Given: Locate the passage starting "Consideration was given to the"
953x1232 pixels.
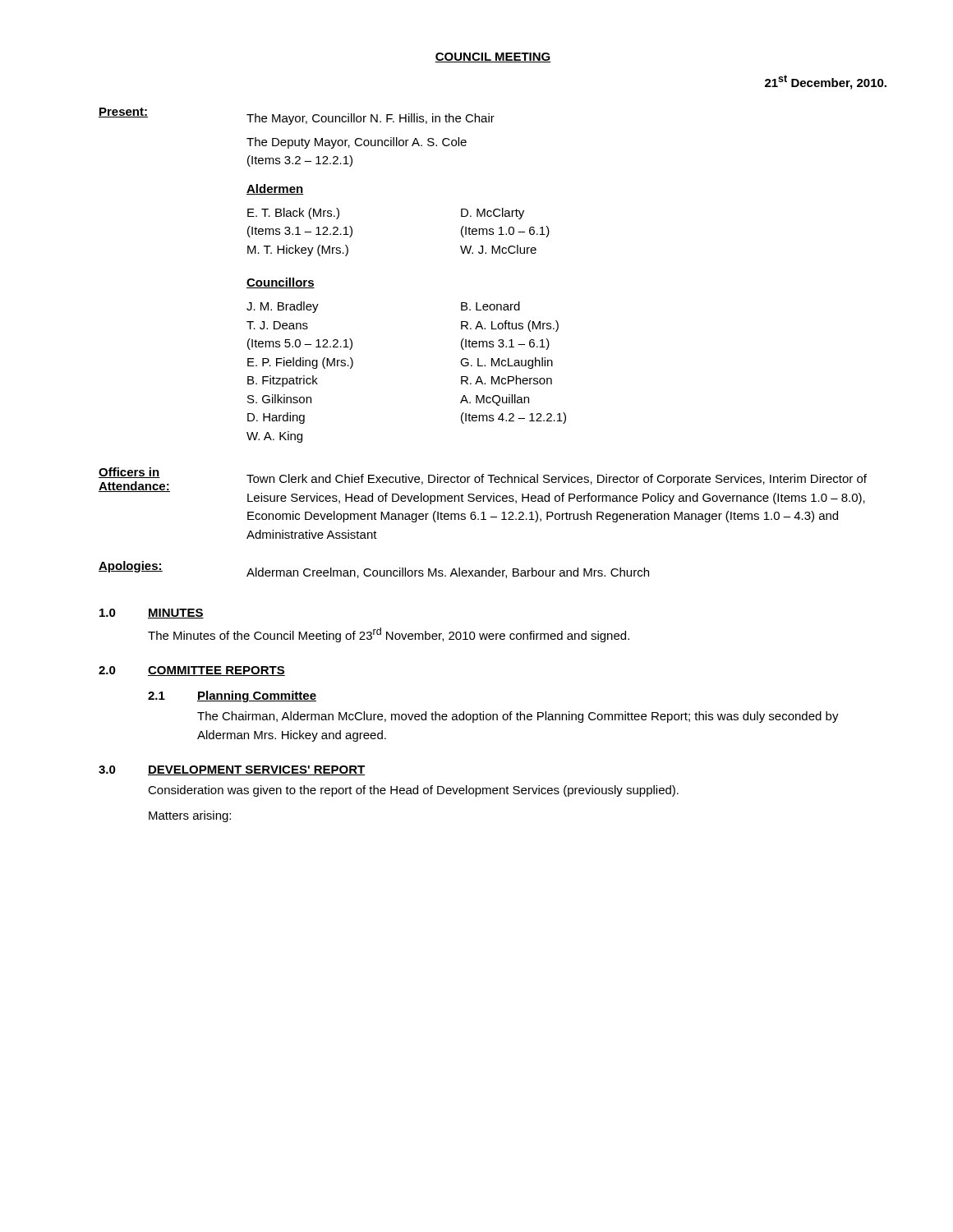Looking at the screenshot, I should [518, 790].
